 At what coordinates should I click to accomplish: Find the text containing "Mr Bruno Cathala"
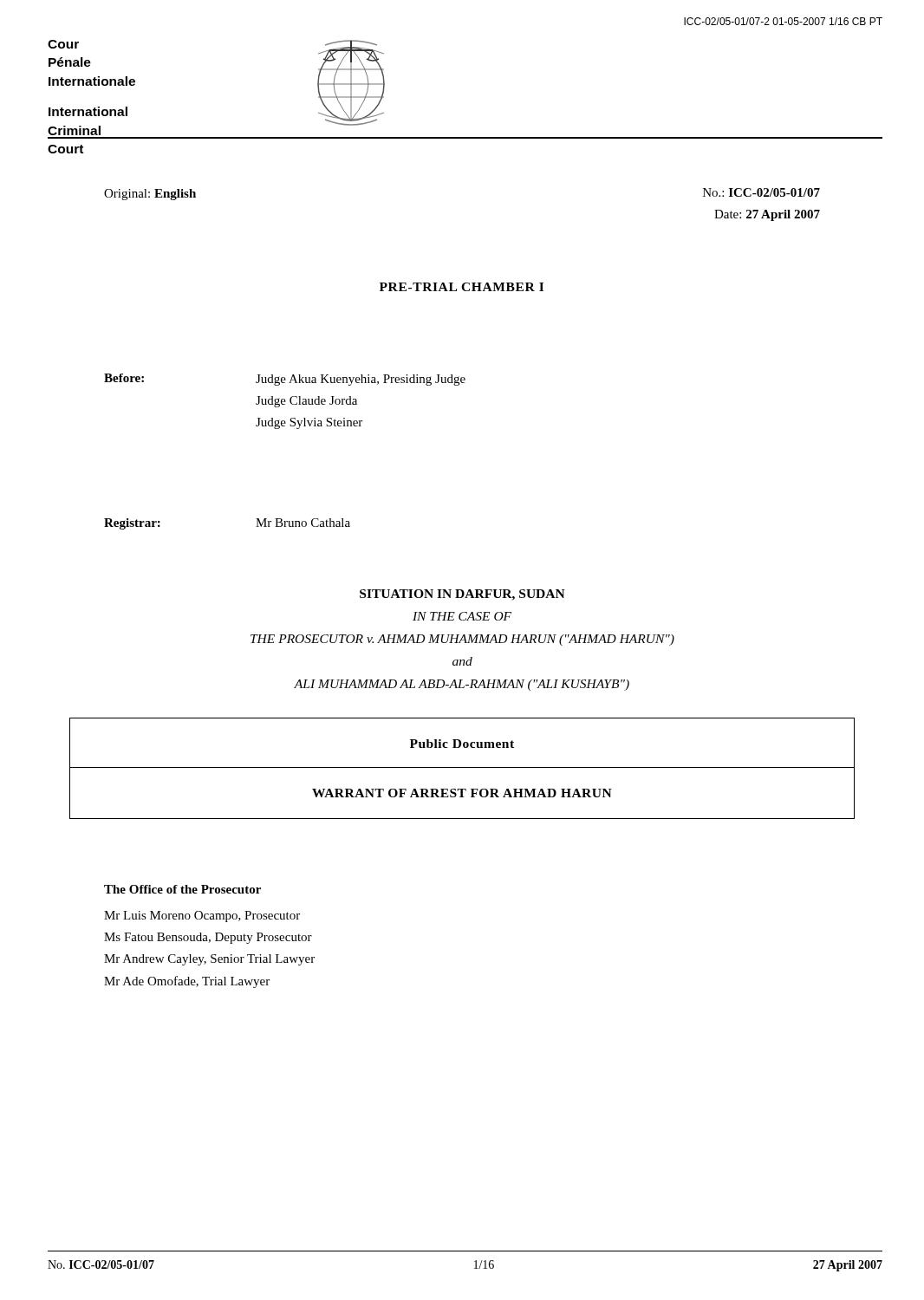303,523
